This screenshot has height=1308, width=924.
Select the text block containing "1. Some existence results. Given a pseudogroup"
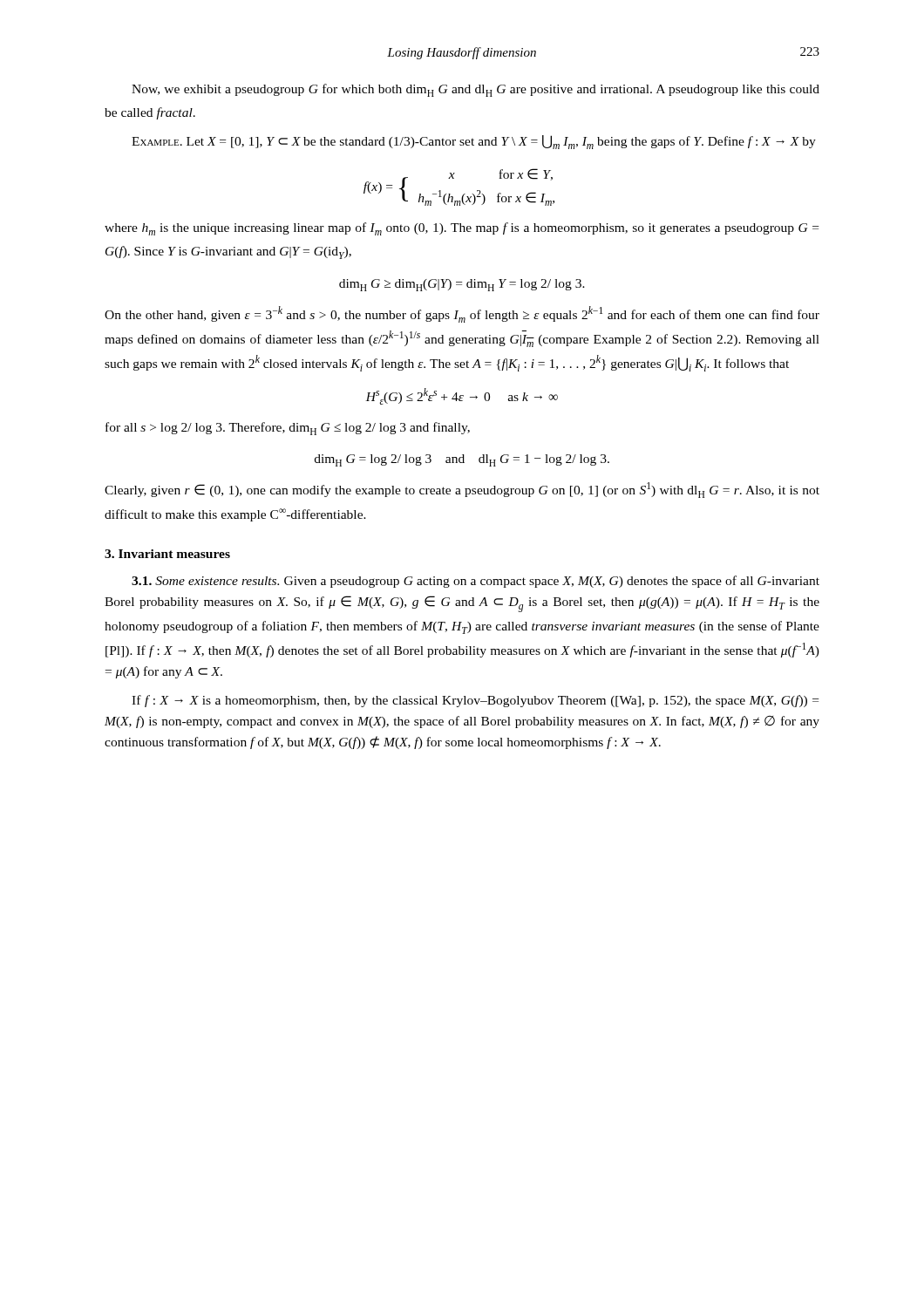coord(462,626)
